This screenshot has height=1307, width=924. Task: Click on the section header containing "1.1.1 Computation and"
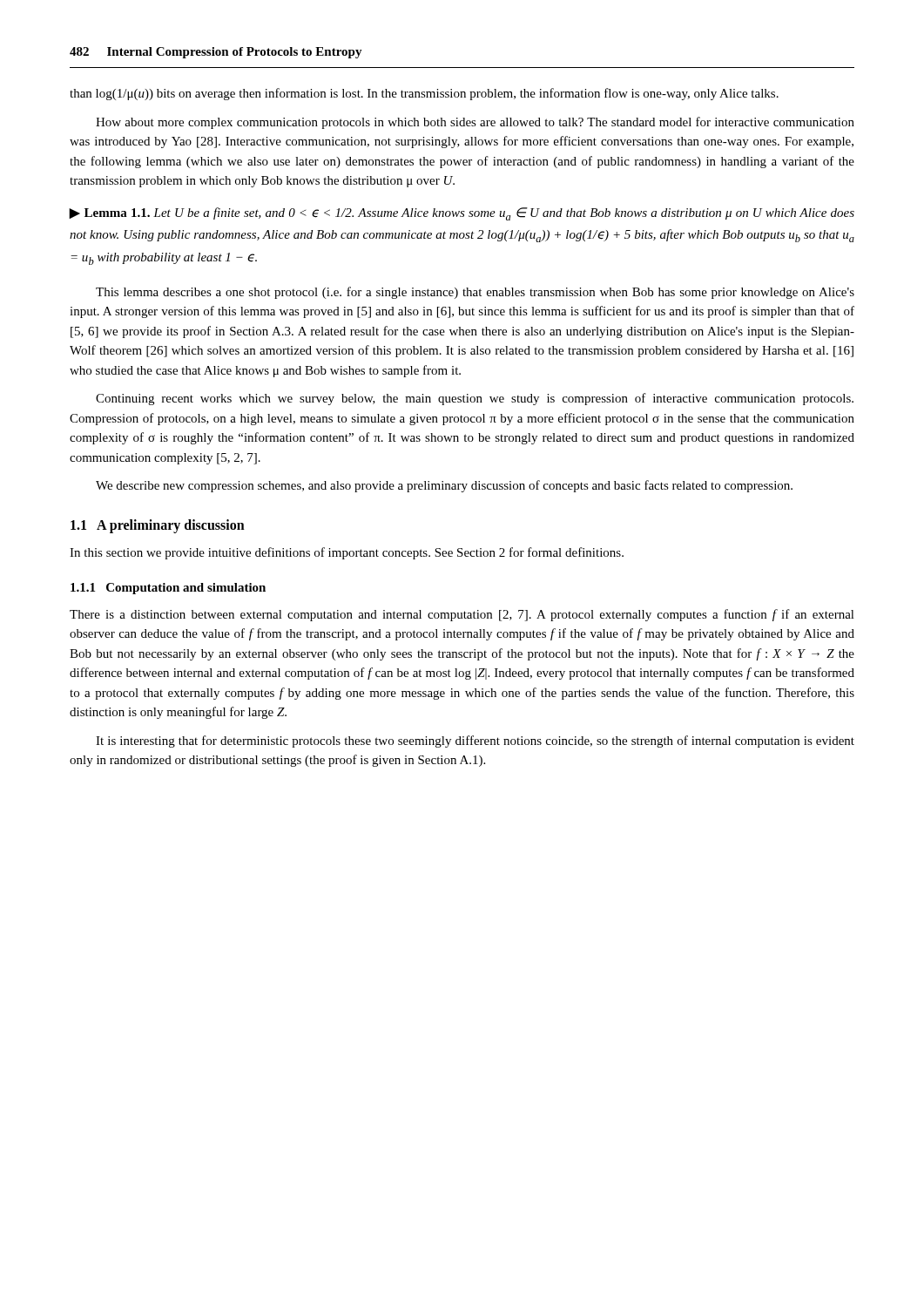point(168,589)
